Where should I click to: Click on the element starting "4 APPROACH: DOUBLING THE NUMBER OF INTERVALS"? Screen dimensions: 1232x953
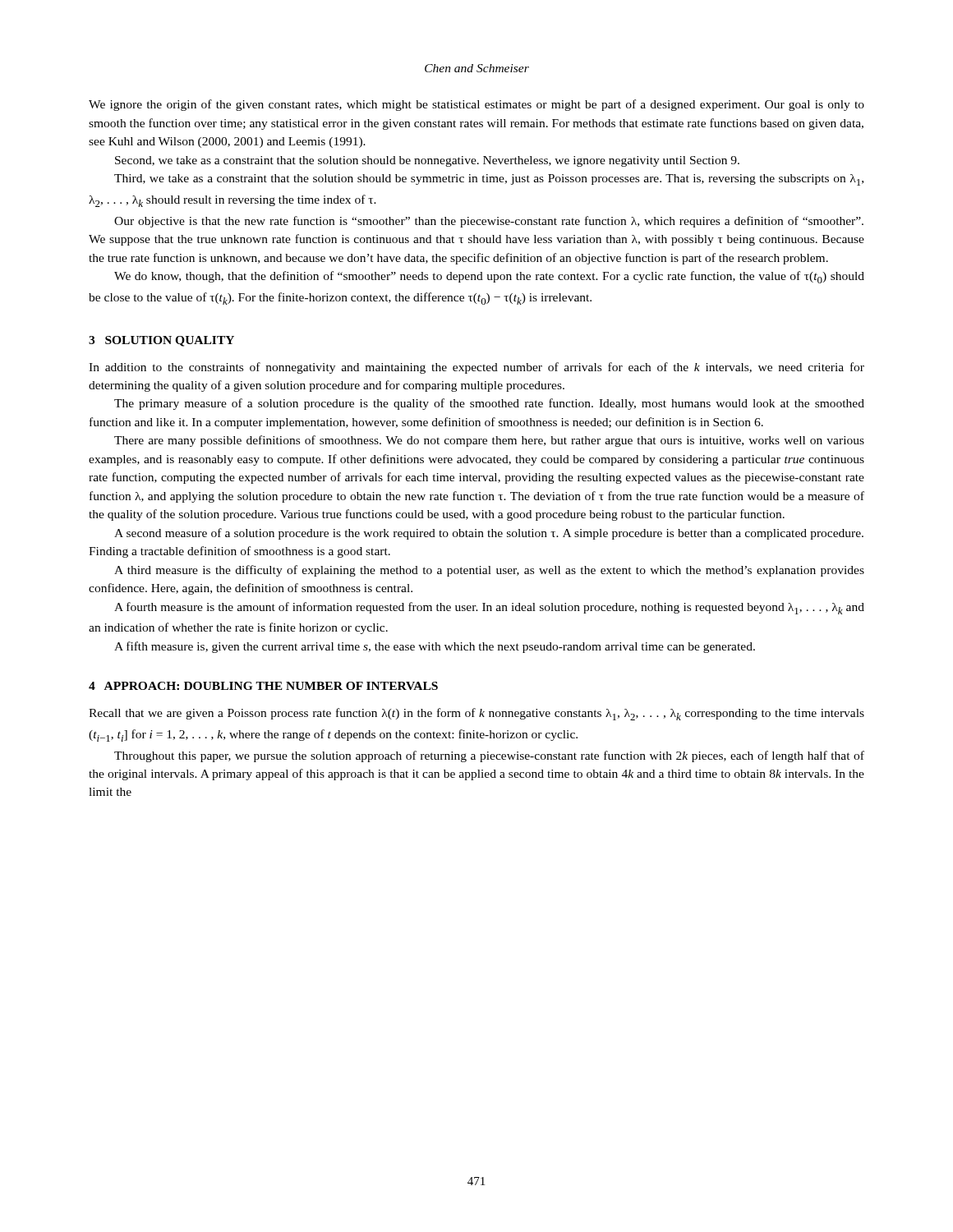point(264,686)
